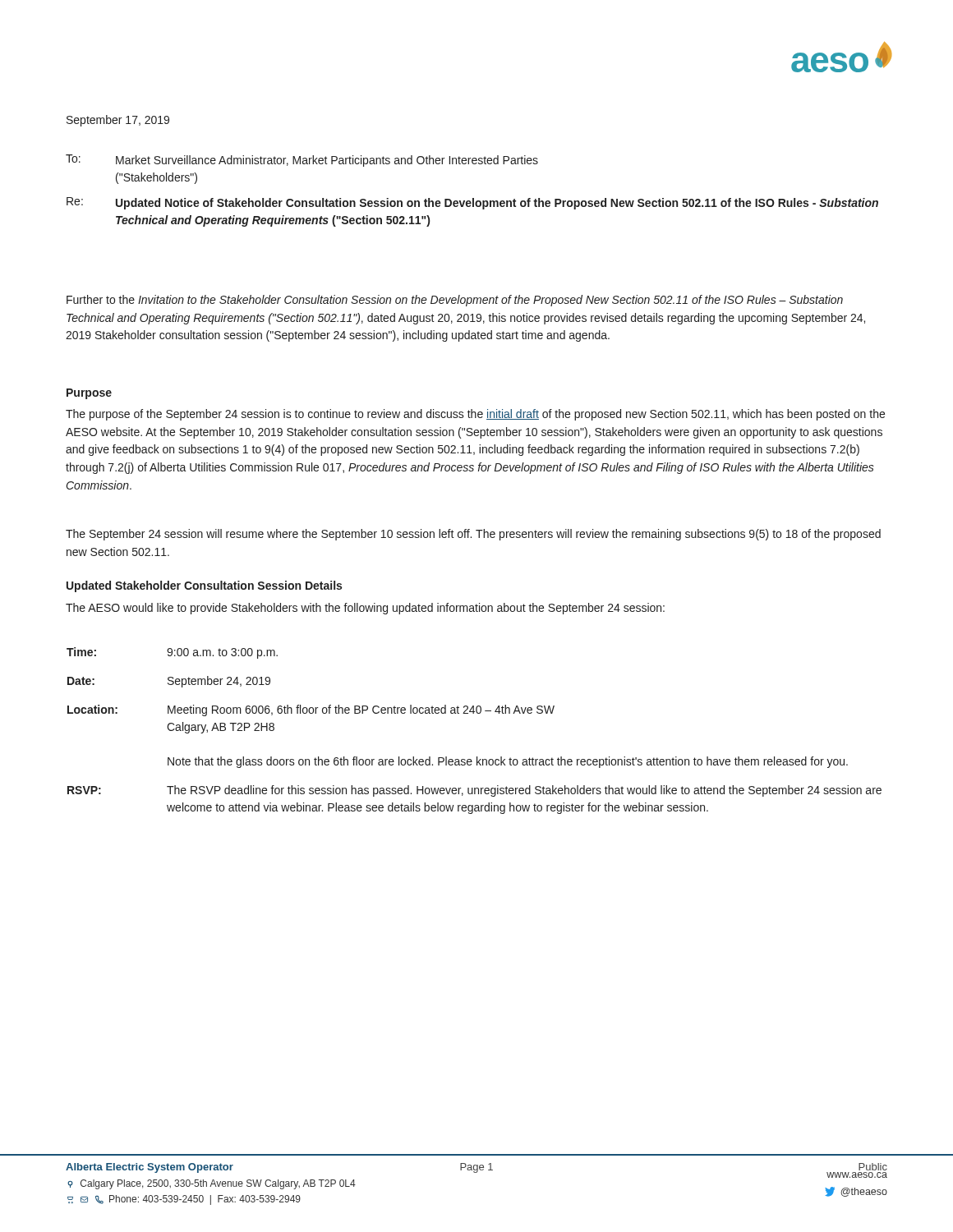Select the logo
The image size is (953, 1232).
point(844,61)
